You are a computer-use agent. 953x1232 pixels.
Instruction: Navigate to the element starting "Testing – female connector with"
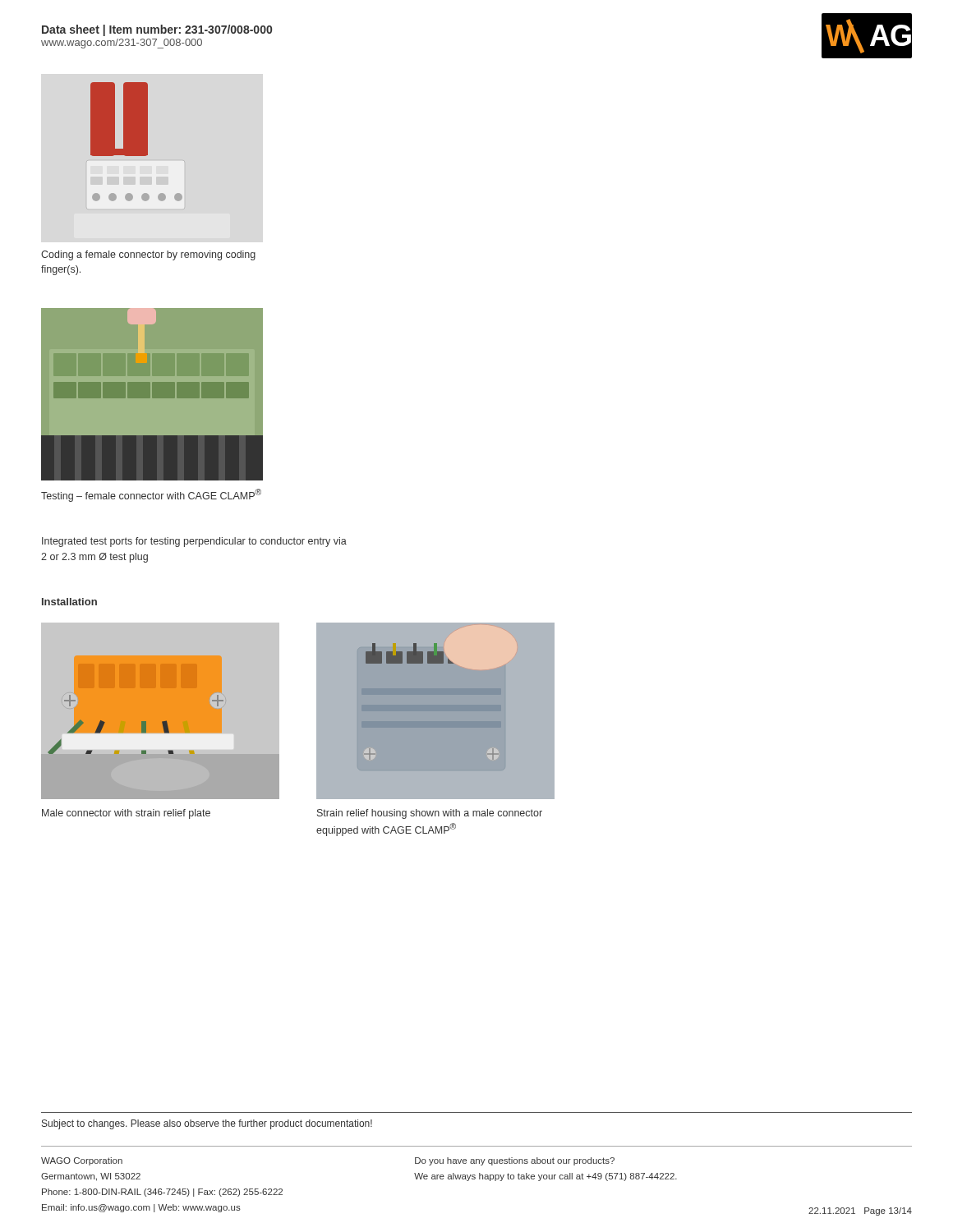point(151,495)
